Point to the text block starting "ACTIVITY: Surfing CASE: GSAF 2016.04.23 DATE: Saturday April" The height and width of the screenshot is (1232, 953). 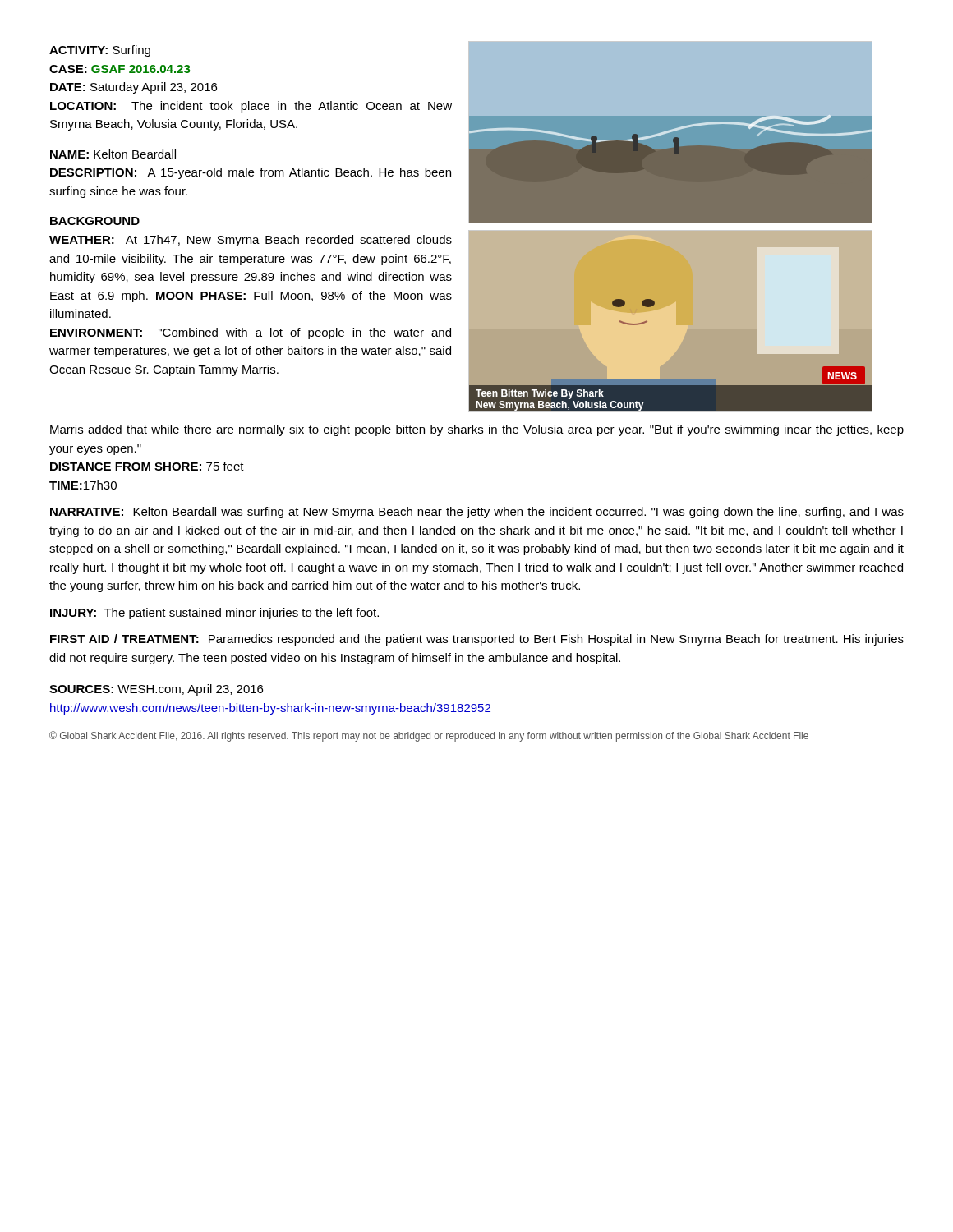pos(100,51)
